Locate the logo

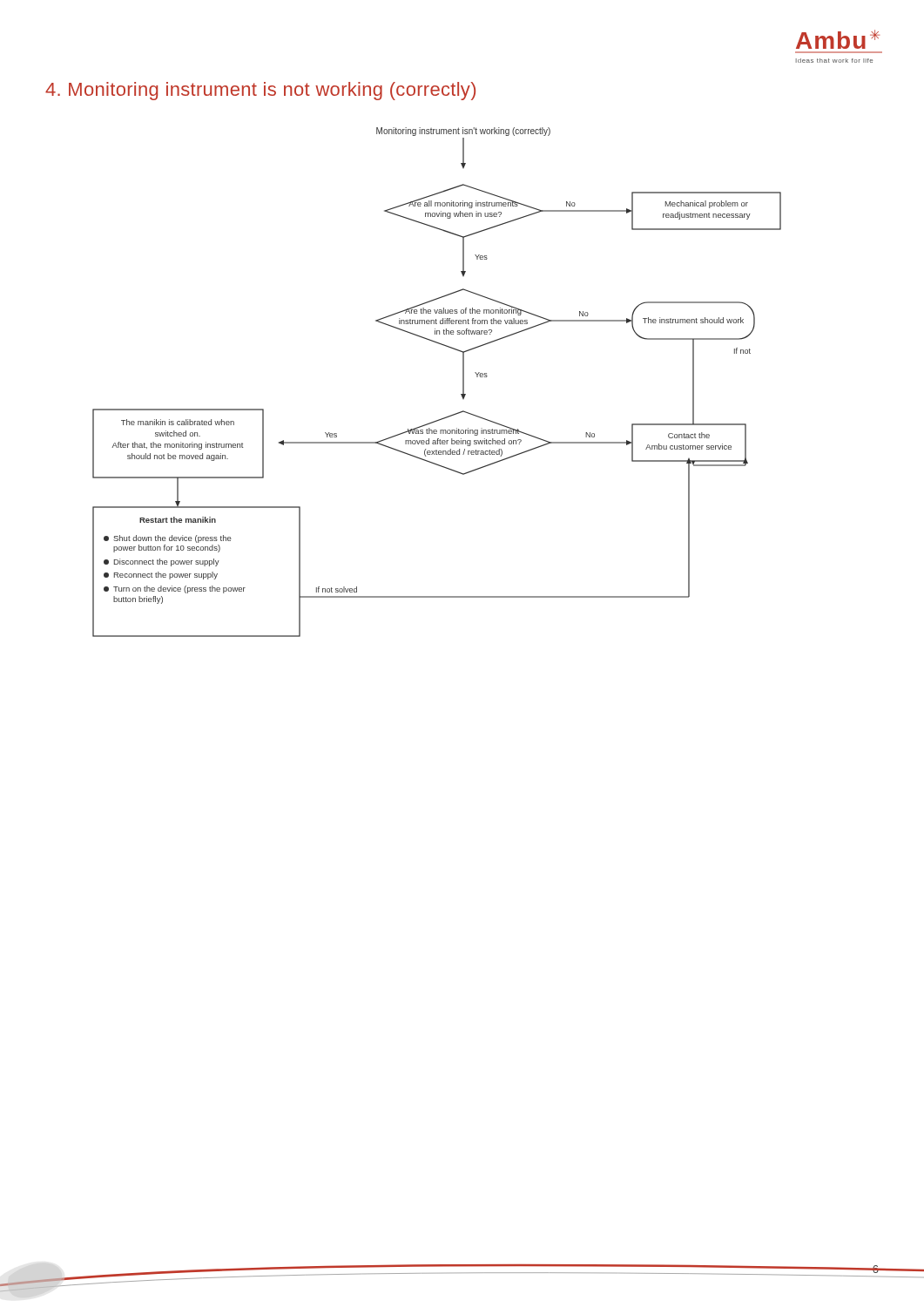coord(839,48)
